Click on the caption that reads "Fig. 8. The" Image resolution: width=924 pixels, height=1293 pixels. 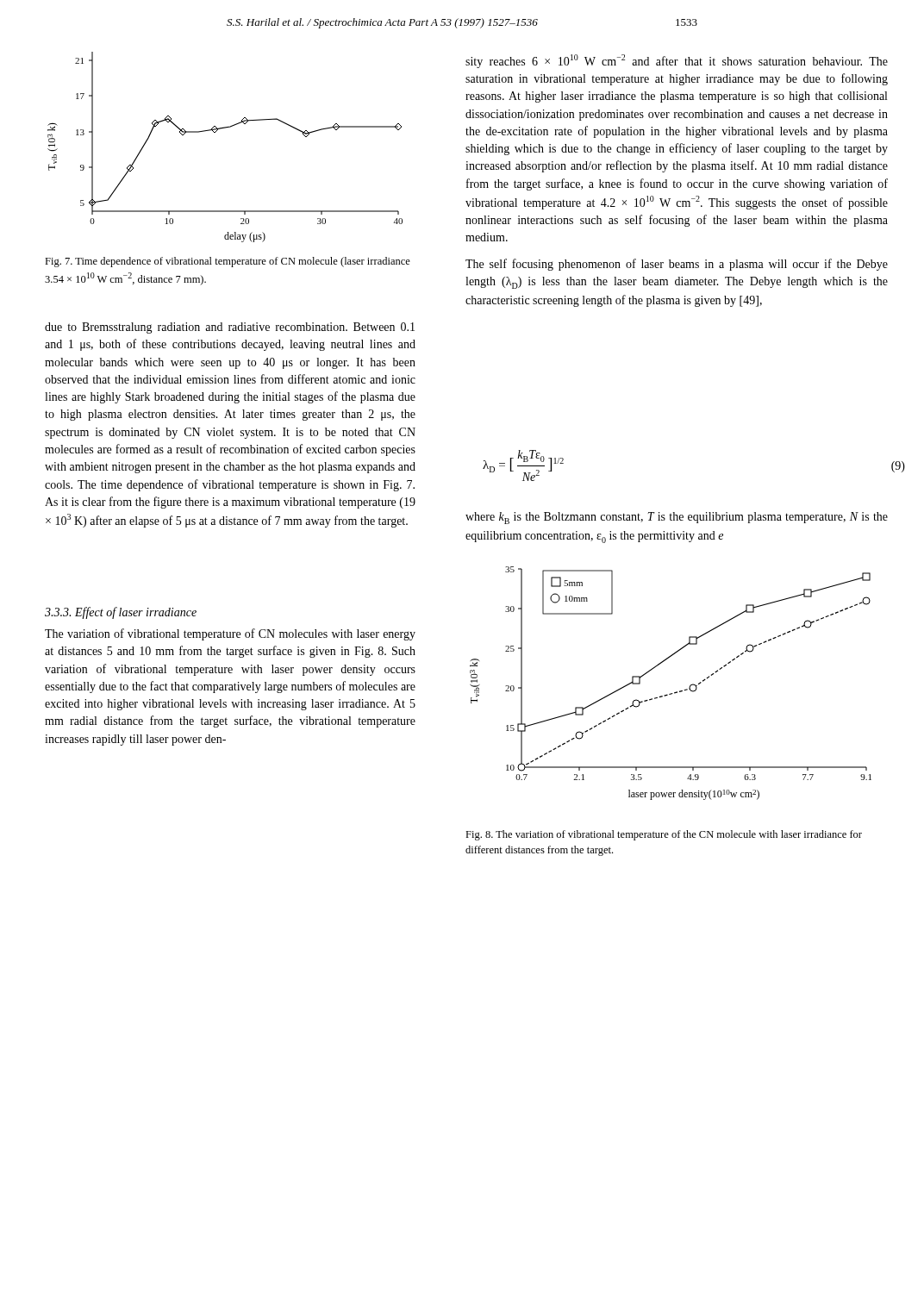(x=664, y=842)
